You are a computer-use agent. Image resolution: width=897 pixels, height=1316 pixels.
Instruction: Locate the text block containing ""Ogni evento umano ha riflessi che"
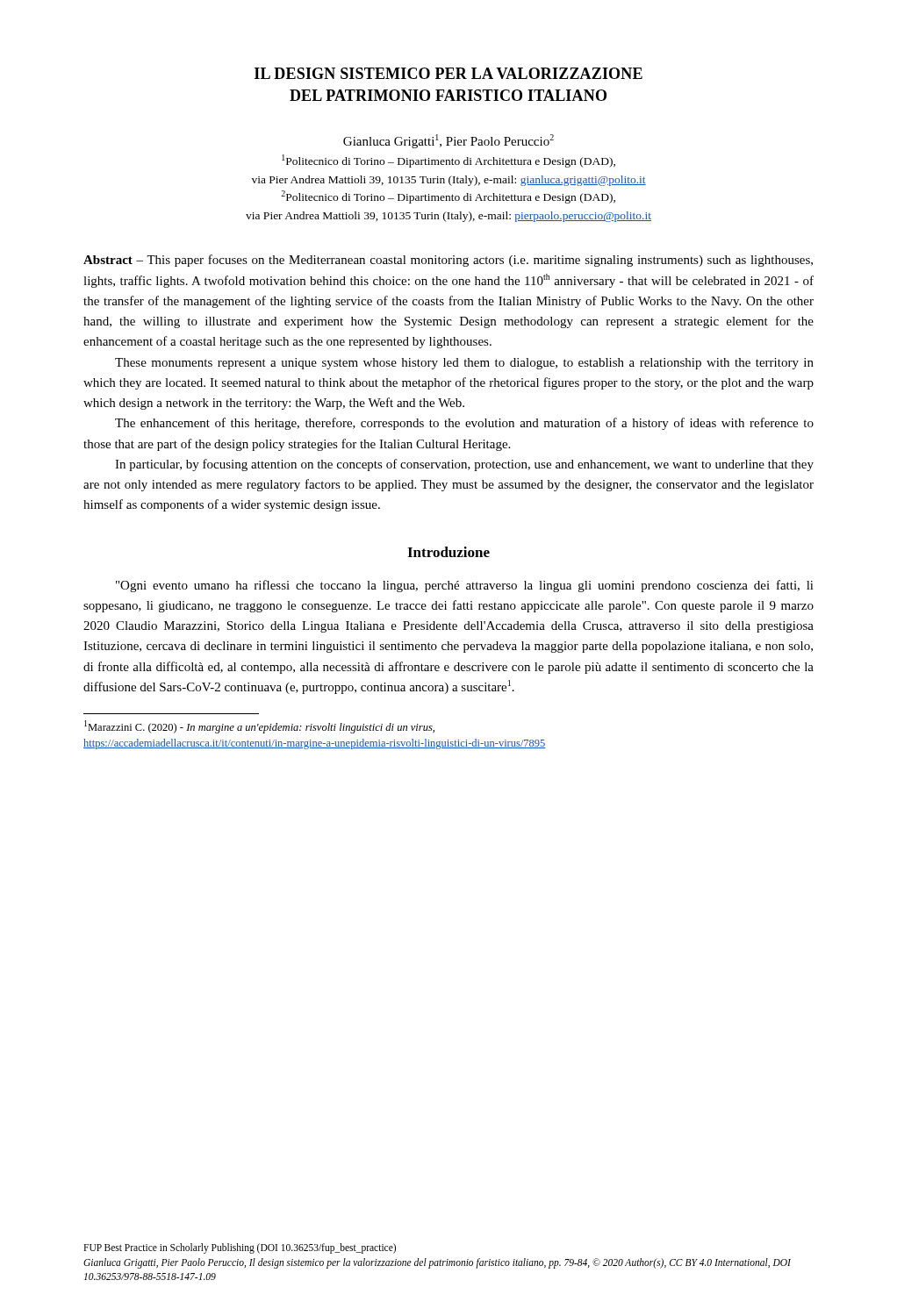coord(448,636)
